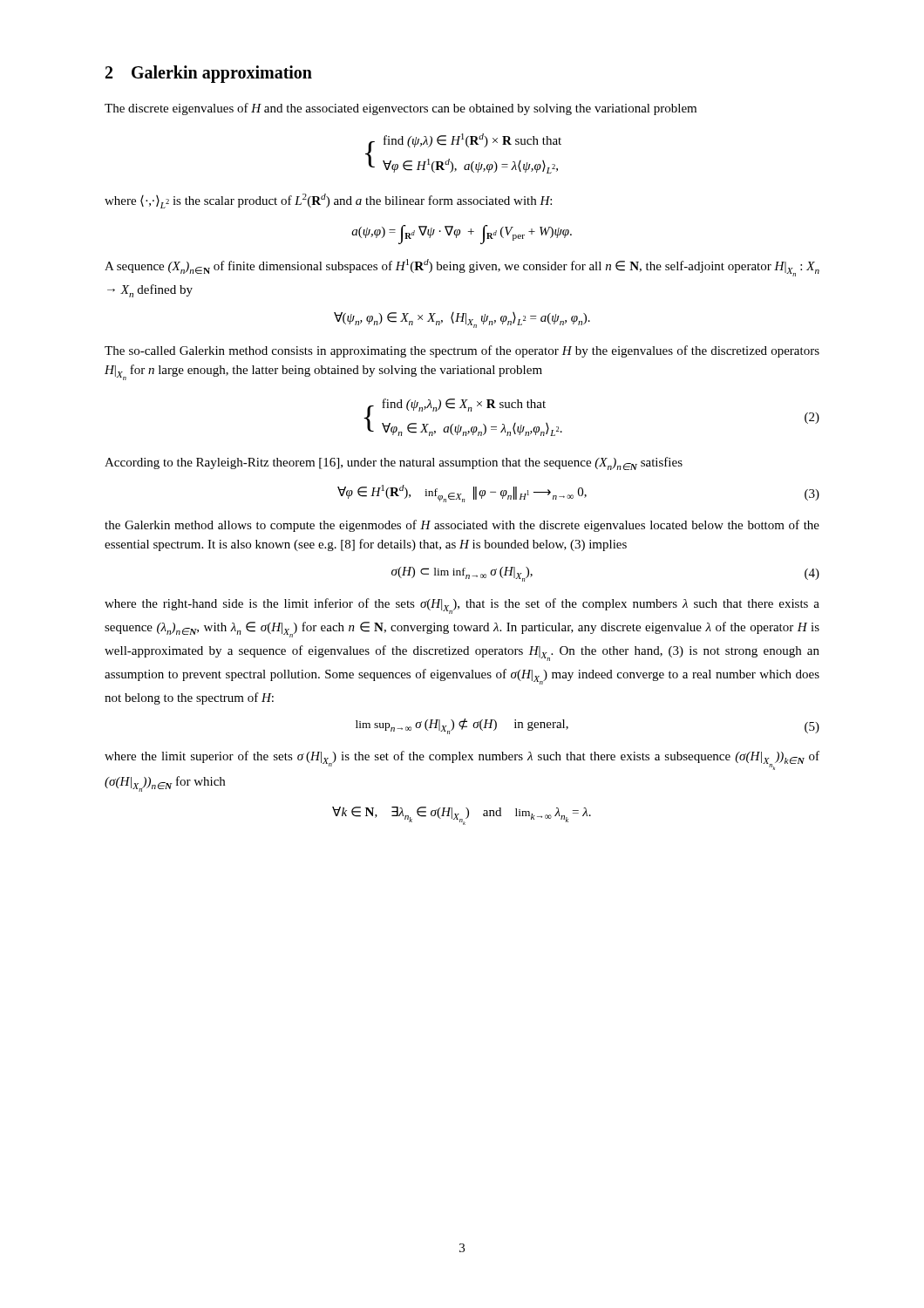Click on the passage starting "the Galerkin method allows"
The height and width of the screenshot is (1308, 924).
(x=462, y=535)
